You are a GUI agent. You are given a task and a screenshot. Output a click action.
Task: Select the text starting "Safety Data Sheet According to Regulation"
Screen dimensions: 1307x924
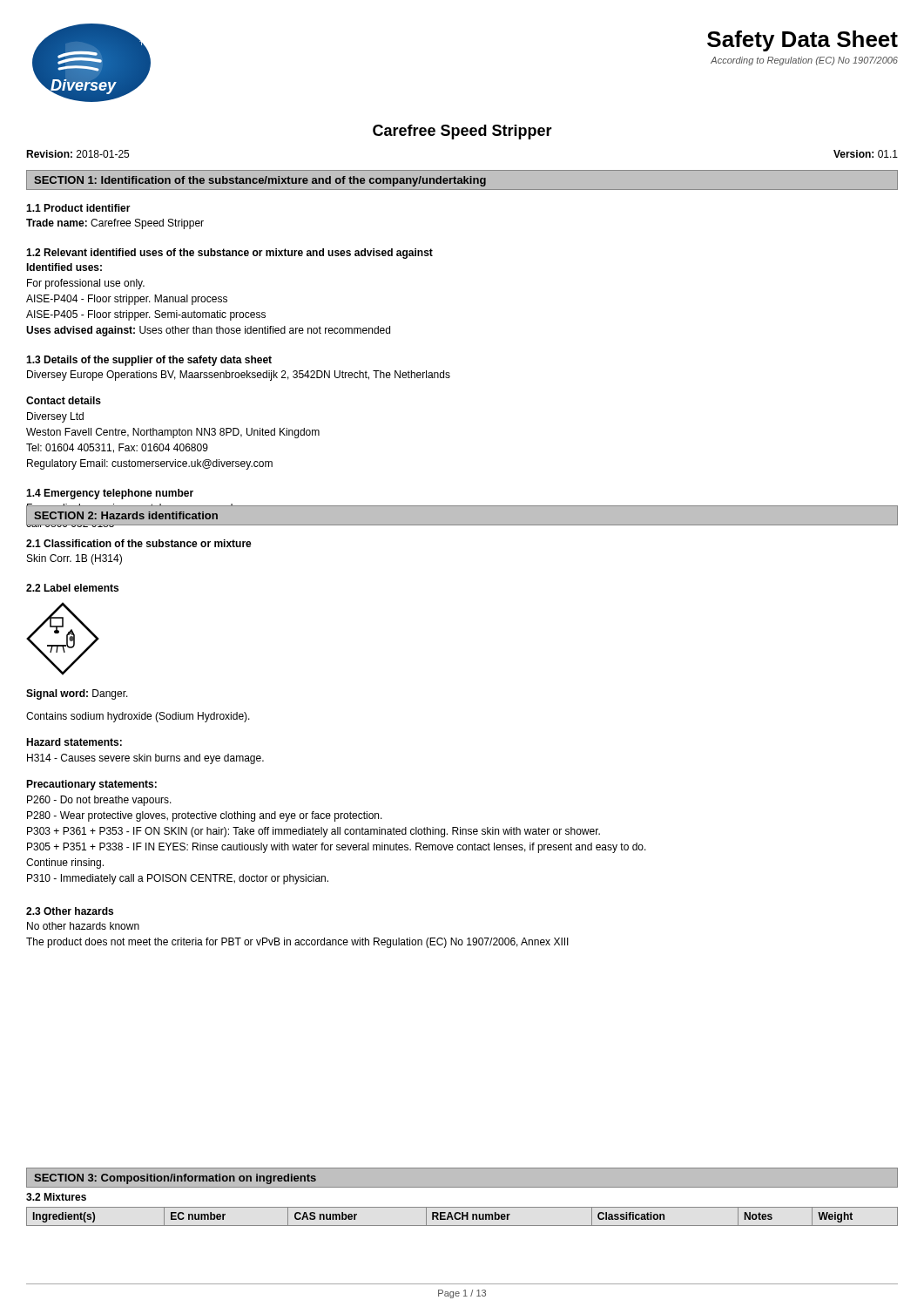[x=802, y=46]
